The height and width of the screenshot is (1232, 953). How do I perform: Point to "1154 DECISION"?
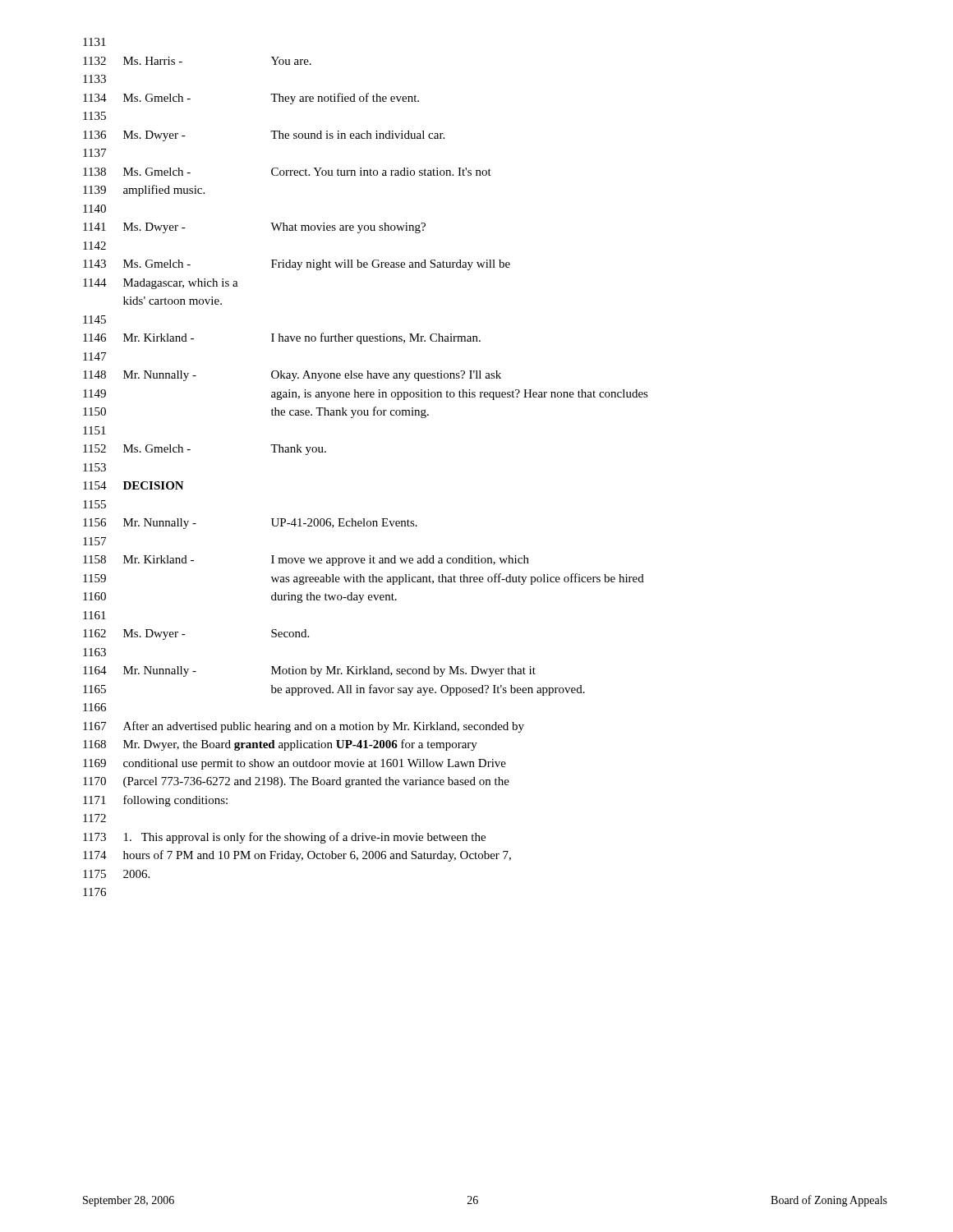[x=134, y=485]
